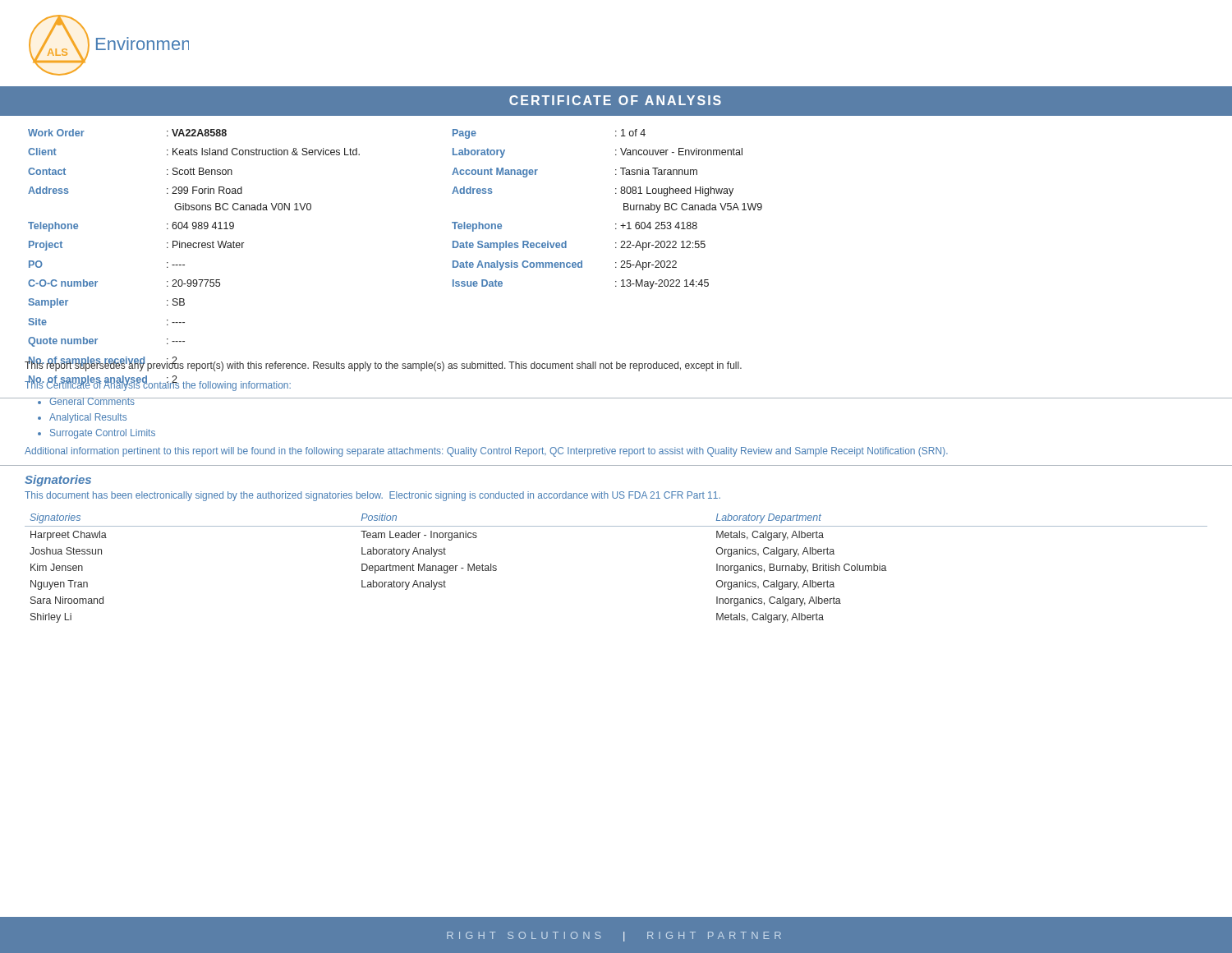Locate the table with the text "Laboratory Analyst"
1232x953 pixels.
pyautogui.click(x=616, y=567)
